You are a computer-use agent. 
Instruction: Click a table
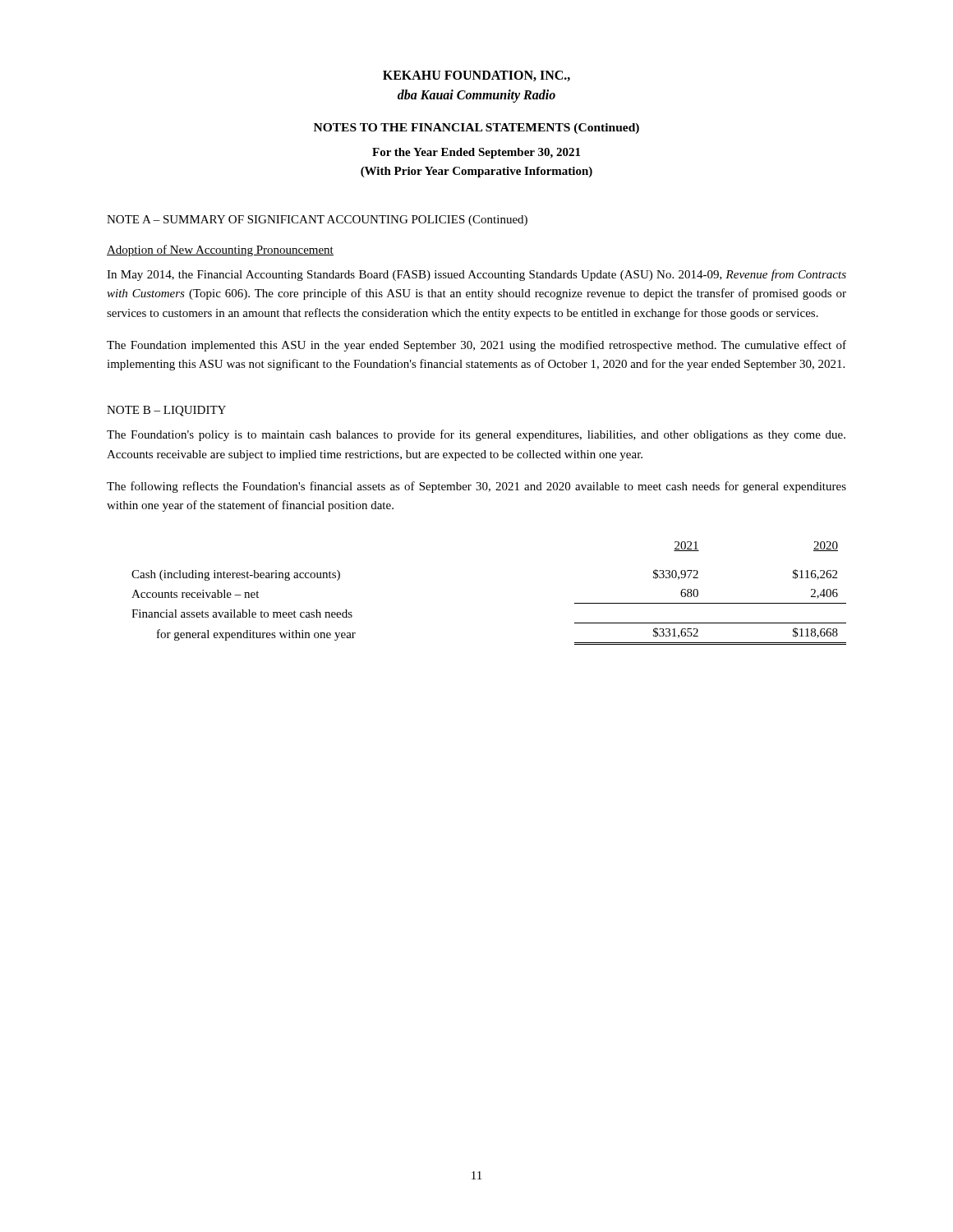tap(476, 592)
